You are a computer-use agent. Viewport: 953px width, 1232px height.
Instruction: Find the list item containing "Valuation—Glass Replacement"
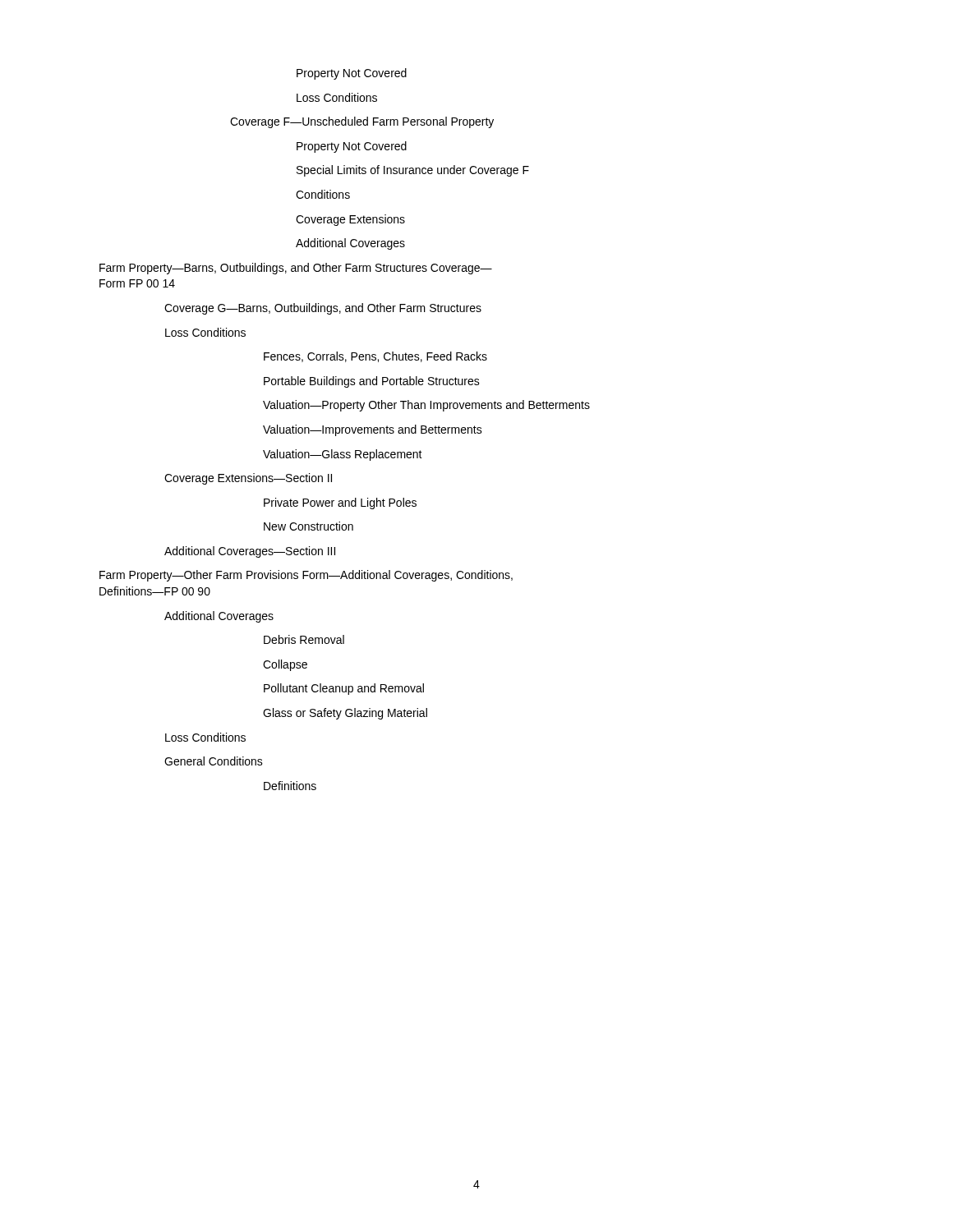342,454
